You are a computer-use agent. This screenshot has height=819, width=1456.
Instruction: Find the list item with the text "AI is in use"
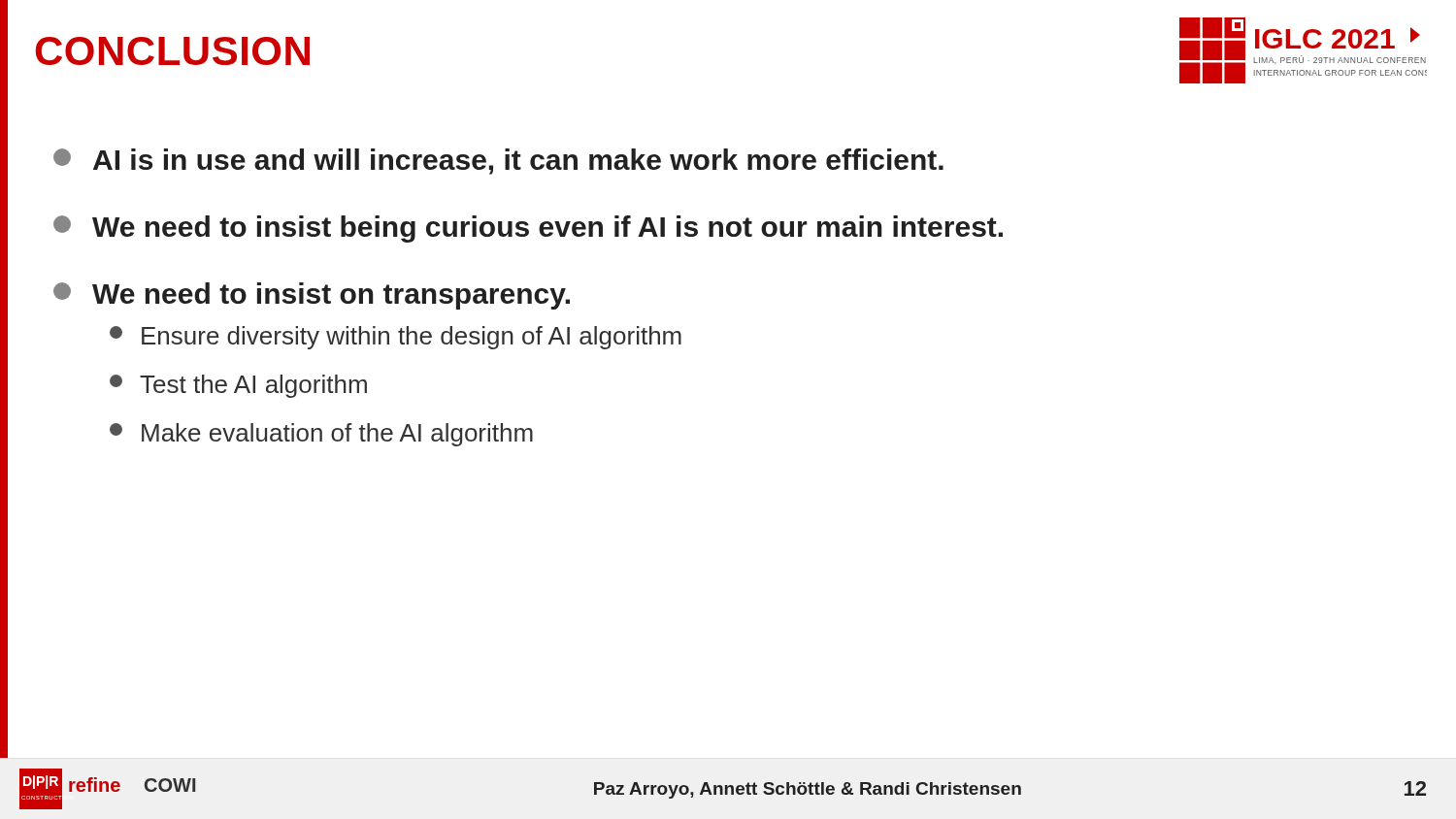tap(499, 160)
